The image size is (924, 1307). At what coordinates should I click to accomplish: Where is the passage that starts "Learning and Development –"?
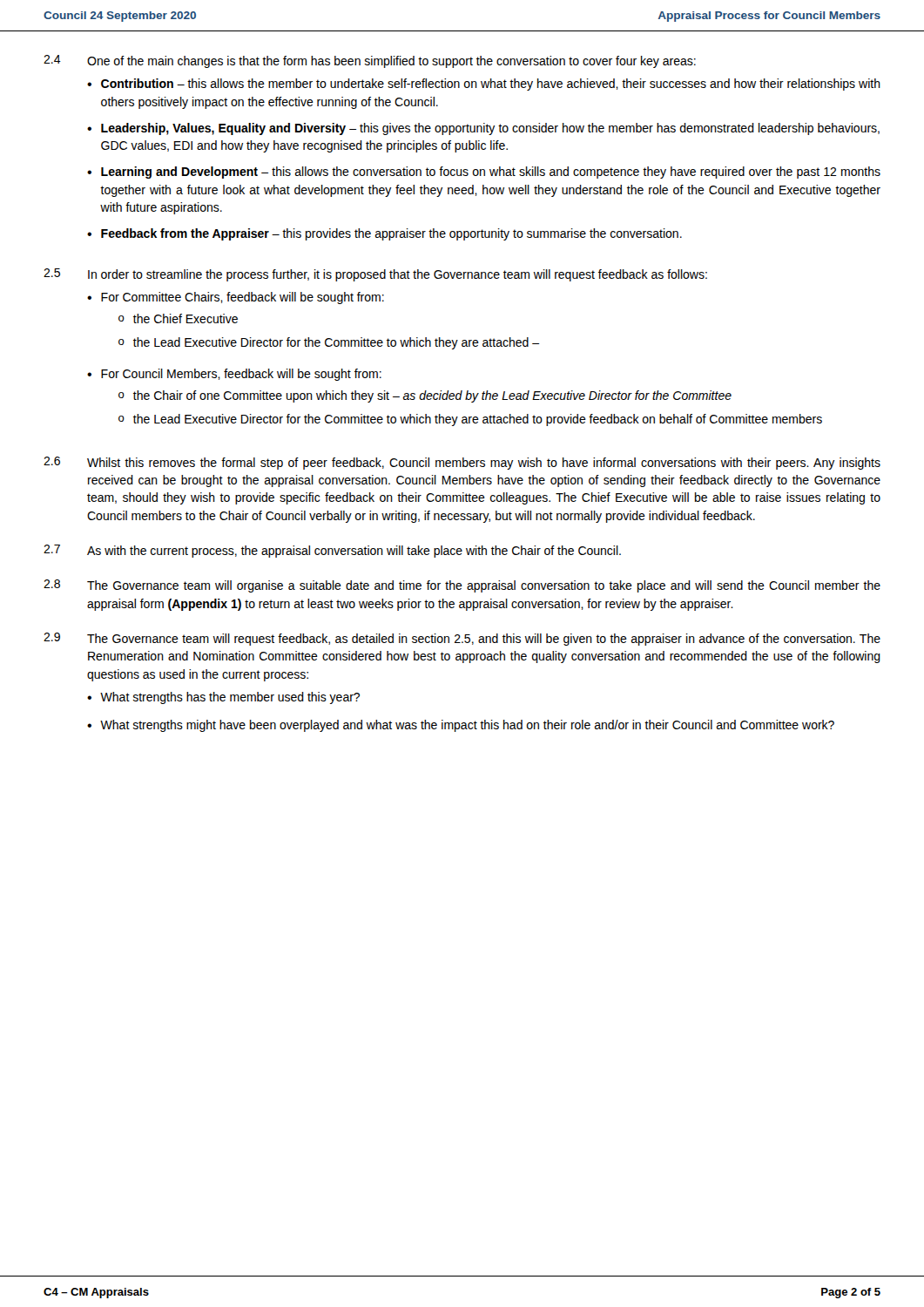pos(491,190)
